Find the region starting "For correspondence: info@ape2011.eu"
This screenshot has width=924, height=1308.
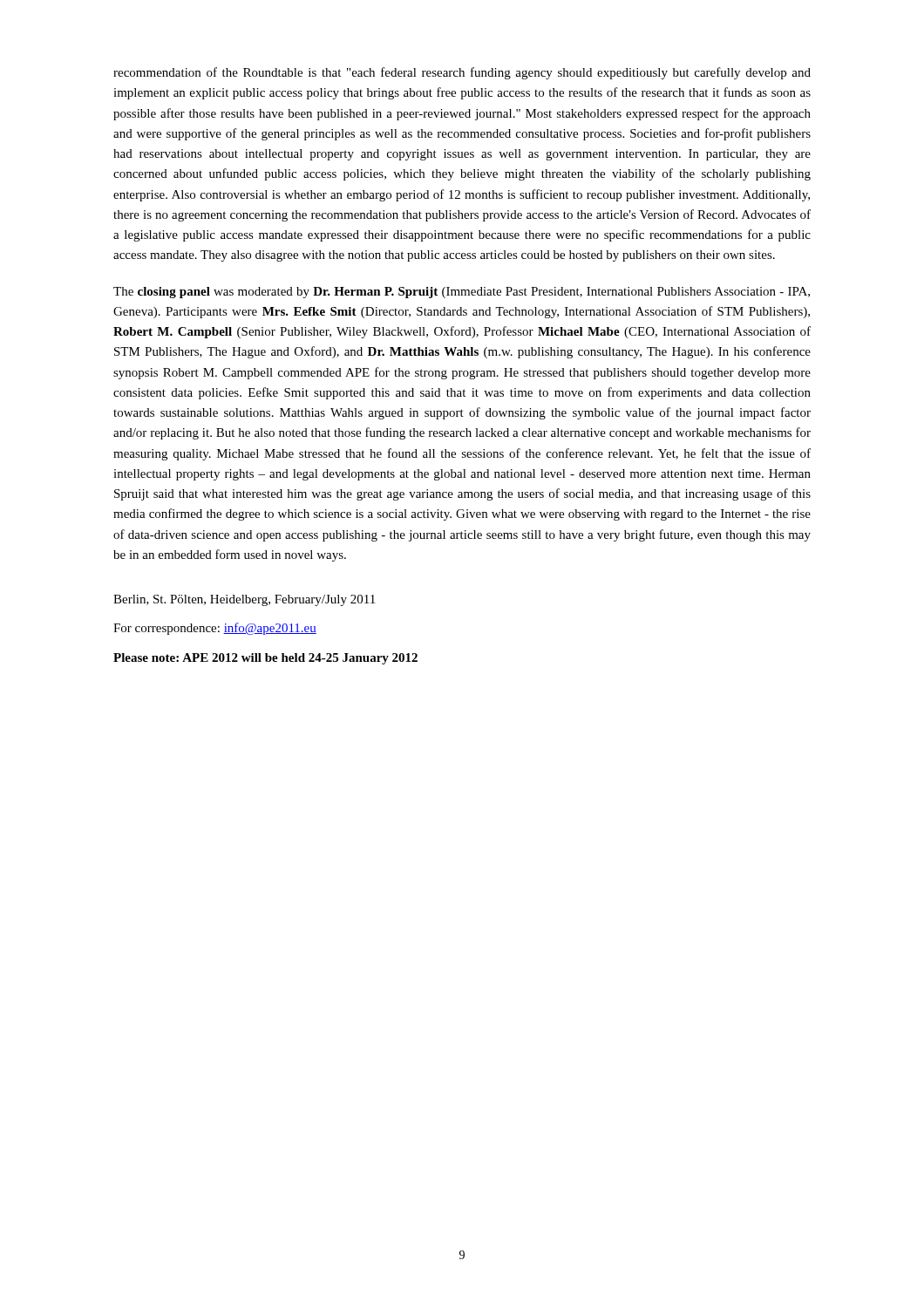(x=215, y=628)
